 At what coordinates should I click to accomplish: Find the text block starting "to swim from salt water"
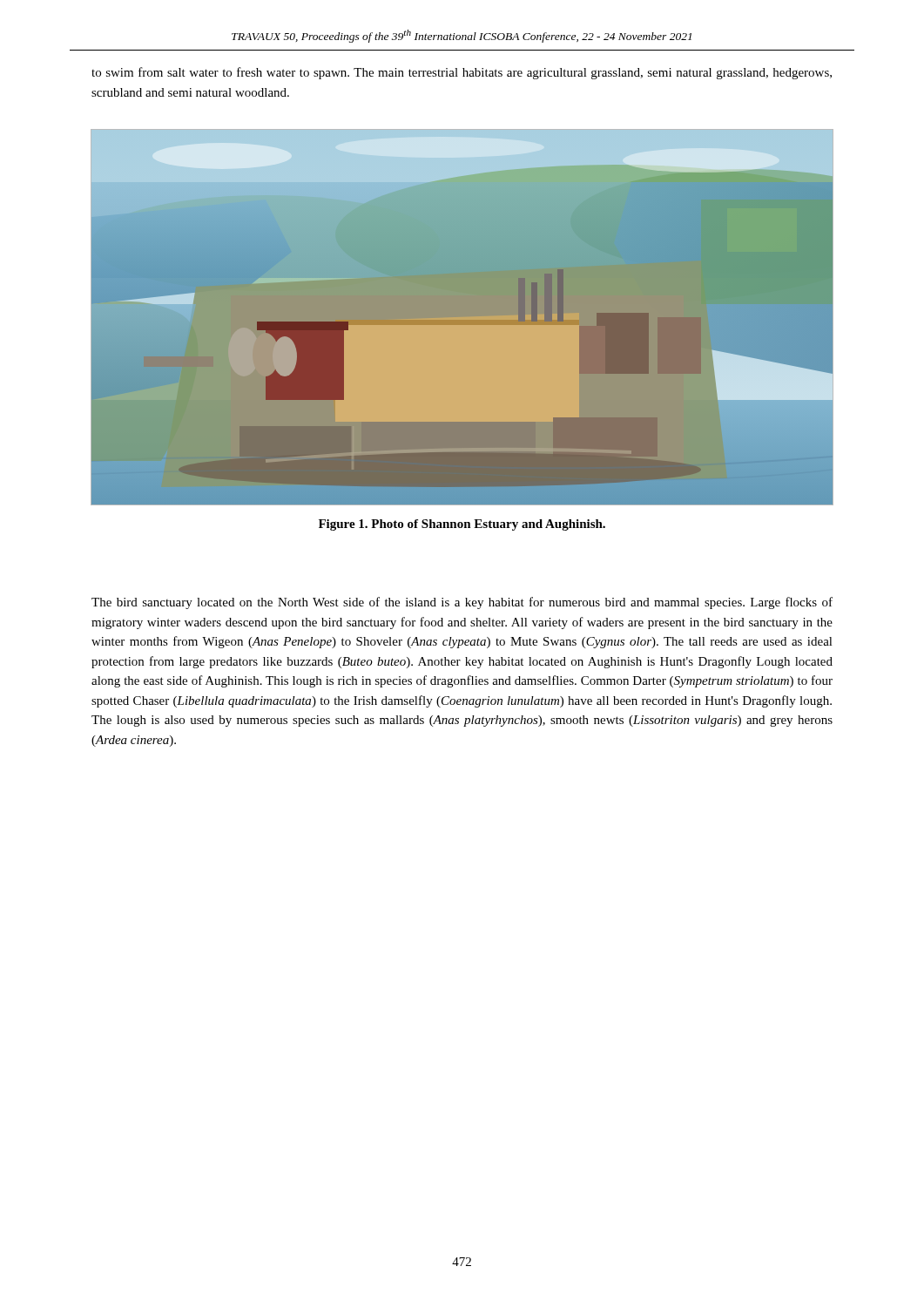(x=462, y=82)
